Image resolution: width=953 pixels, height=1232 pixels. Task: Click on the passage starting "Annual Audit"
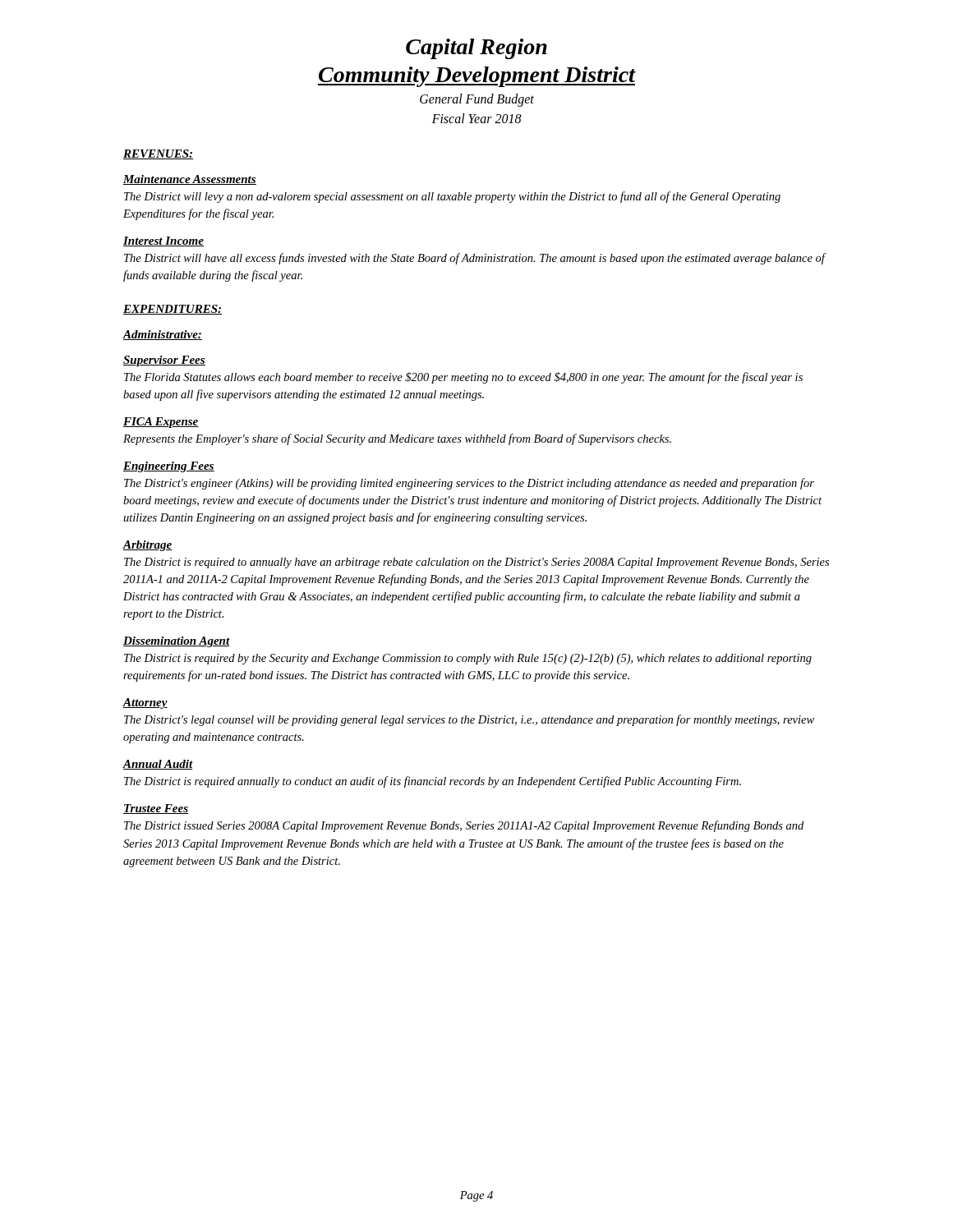pyautogui.click(x=158, y=764)
